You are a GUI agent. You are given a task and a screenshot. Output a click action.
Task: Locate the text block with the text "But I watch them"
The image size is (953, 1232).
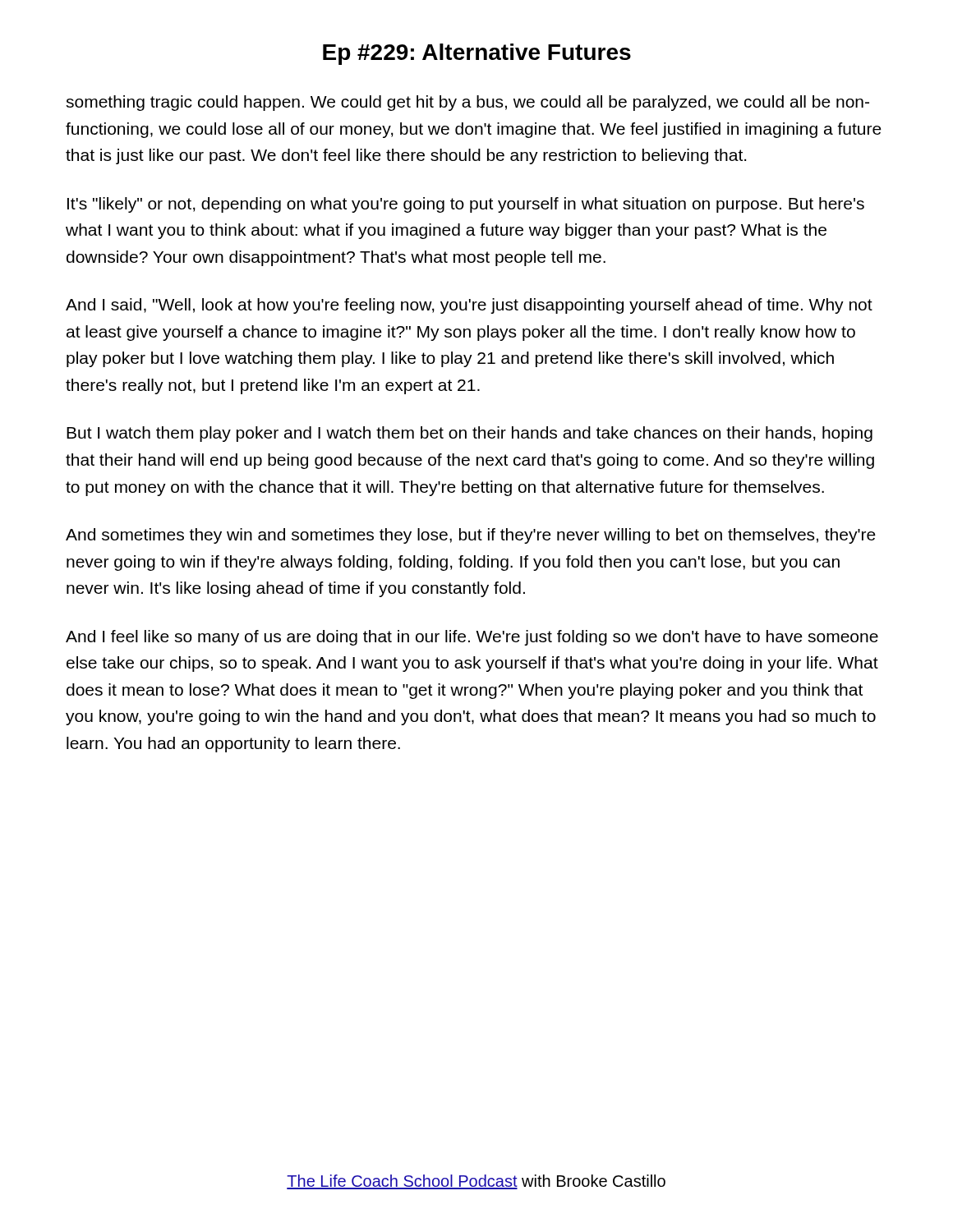tap(470, 460)
